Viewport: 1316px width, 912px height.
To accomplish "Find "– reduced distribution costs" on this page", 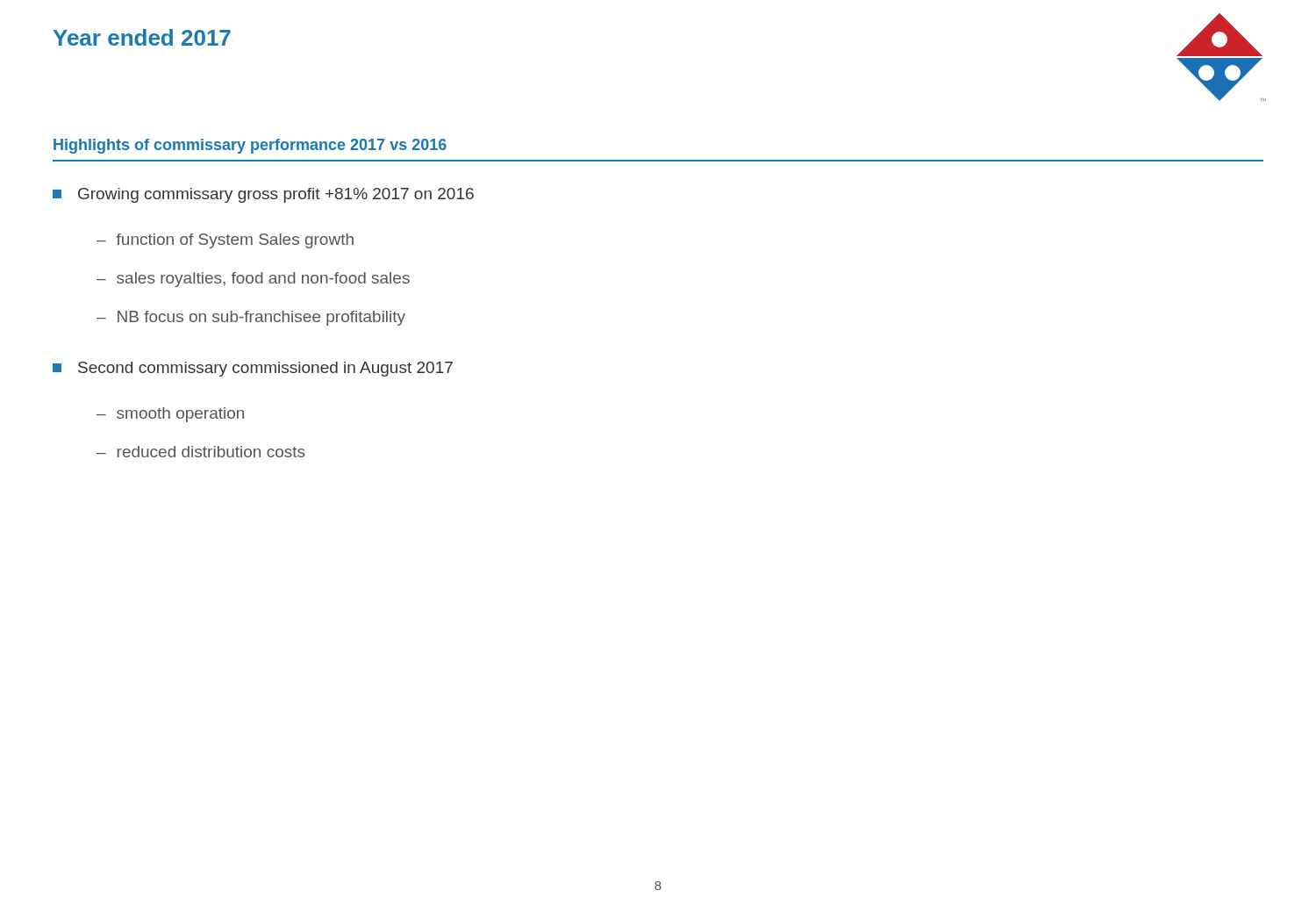I will 201,452.
